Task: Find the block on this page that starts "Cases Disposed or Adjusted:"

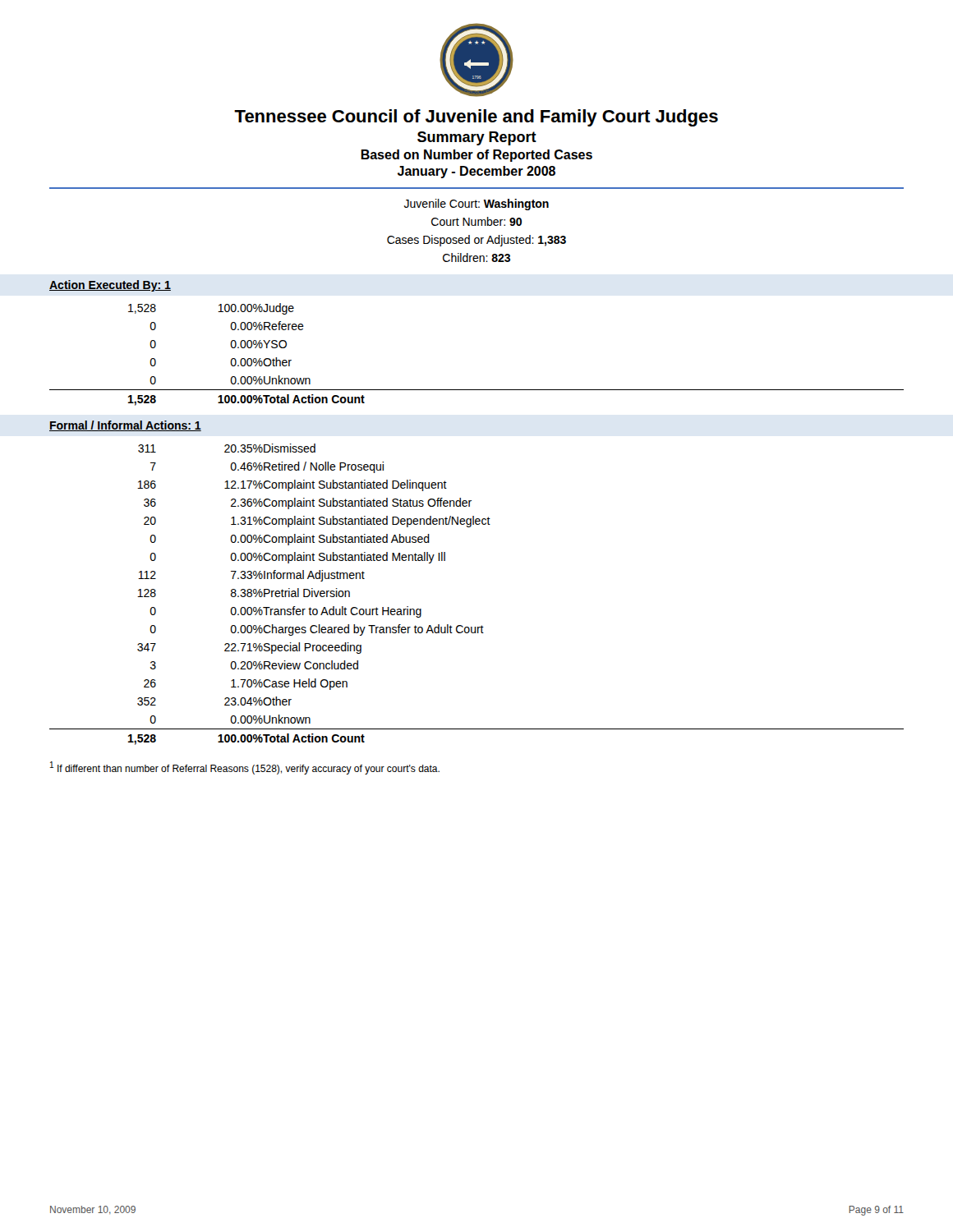Action: tap(476, 240)
